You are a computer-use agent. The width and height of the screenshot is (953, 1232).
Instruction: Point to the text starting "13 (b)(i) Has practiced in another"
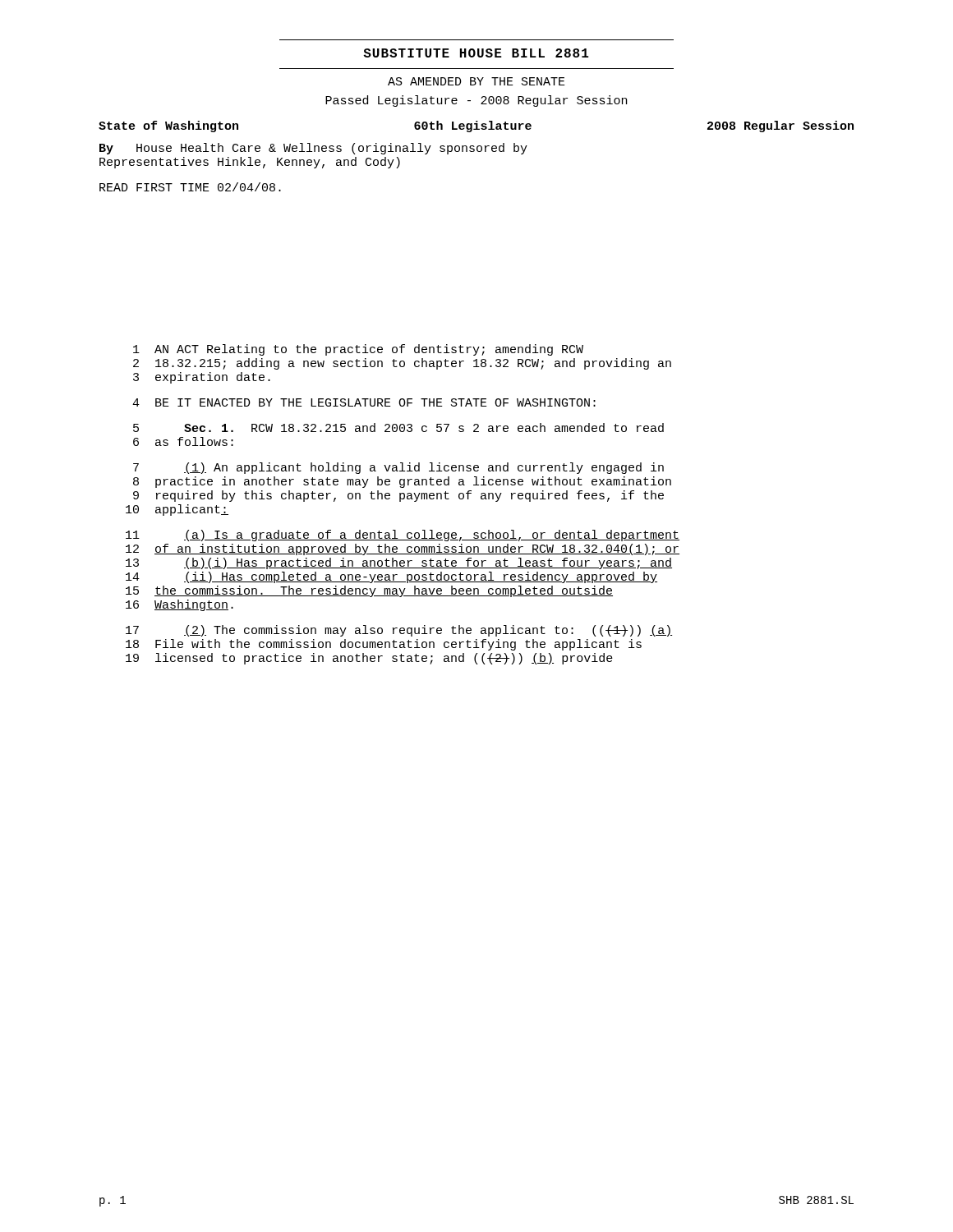[476, 564]
